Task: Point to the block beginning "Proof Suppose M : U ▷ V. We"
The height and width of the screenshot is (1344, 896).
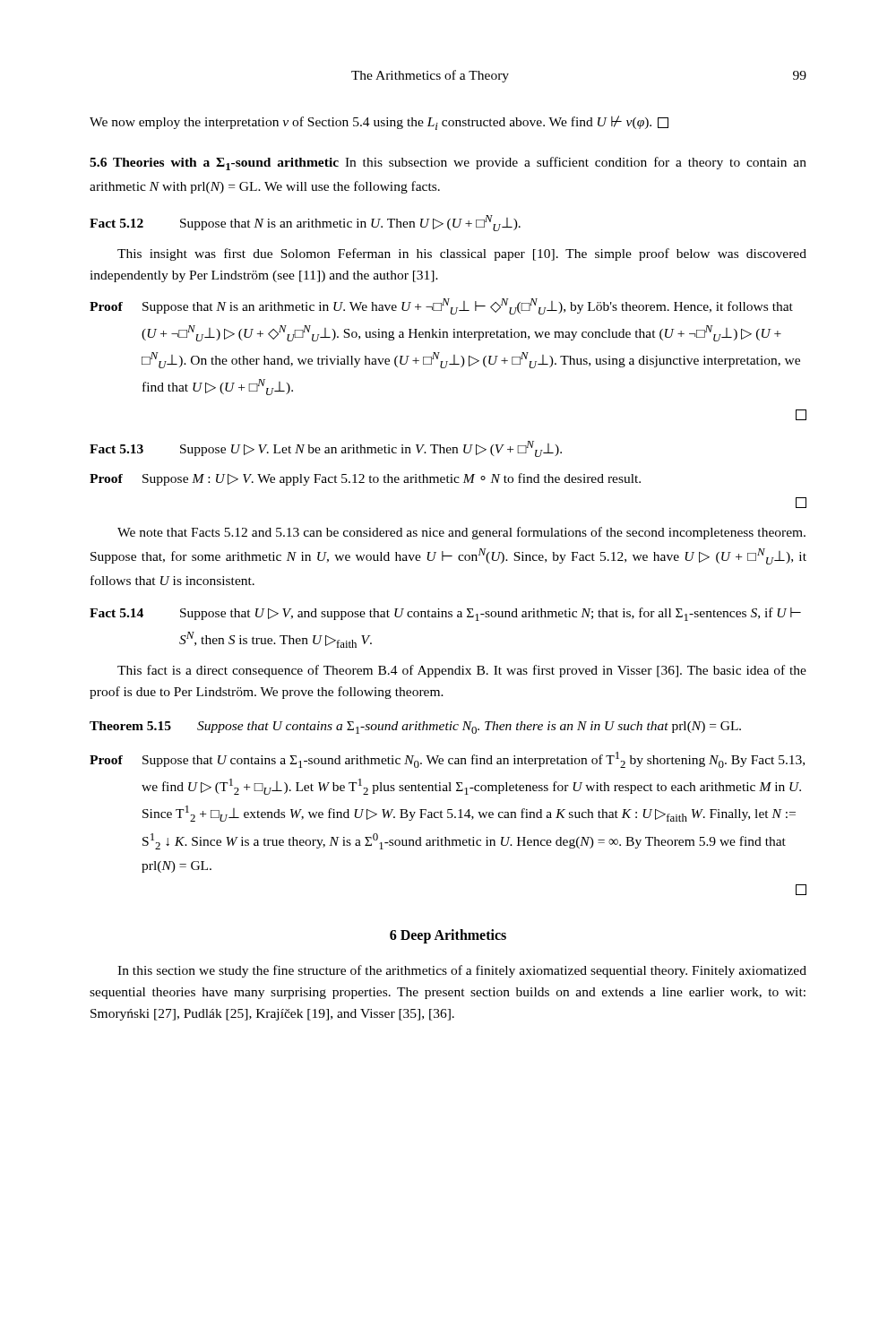Action: tap(448, 490)
